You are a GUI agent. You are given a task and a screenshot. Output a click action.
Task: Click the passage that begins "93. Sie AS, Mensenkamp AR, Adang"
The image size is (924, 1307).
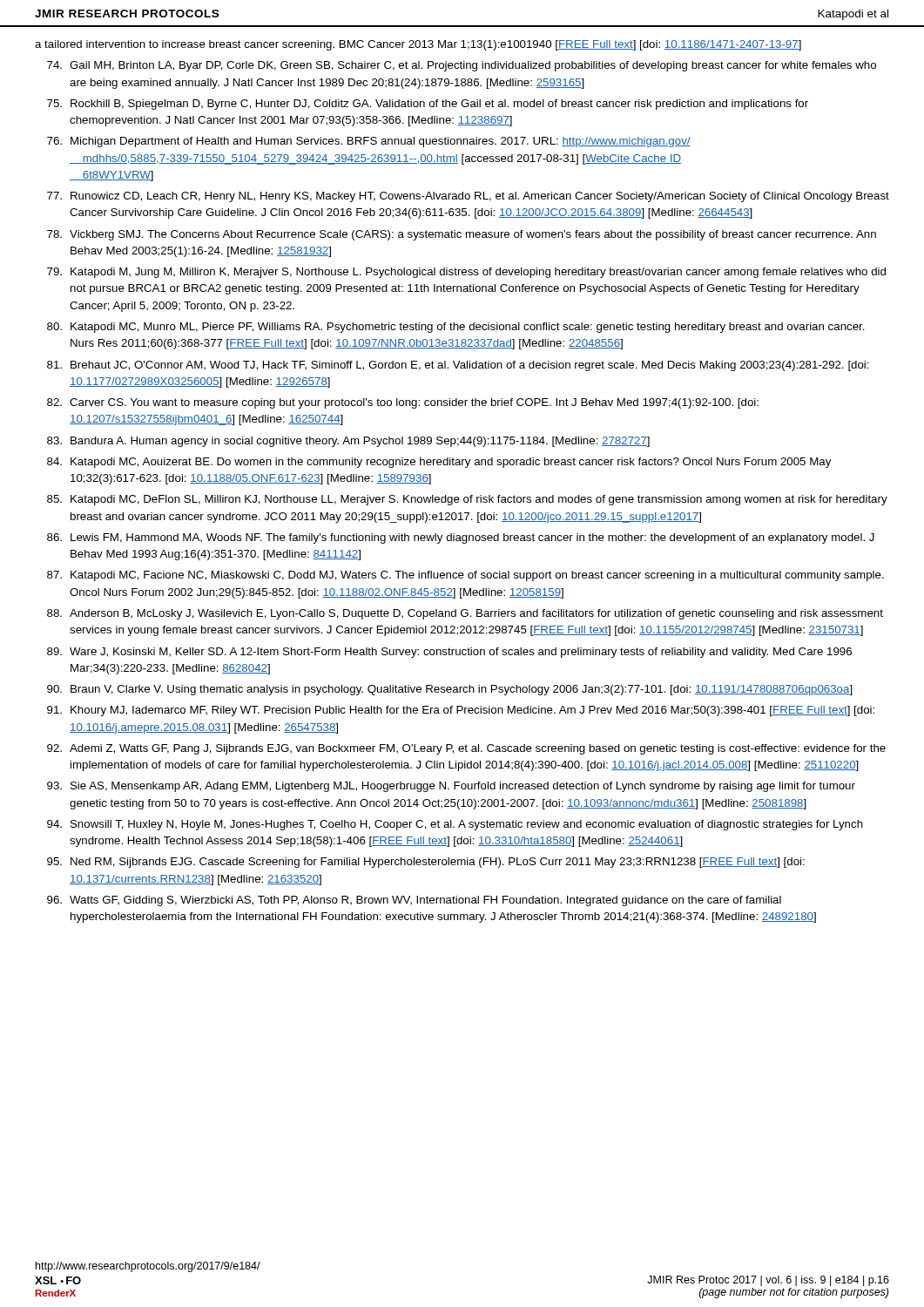click(462, 794)
